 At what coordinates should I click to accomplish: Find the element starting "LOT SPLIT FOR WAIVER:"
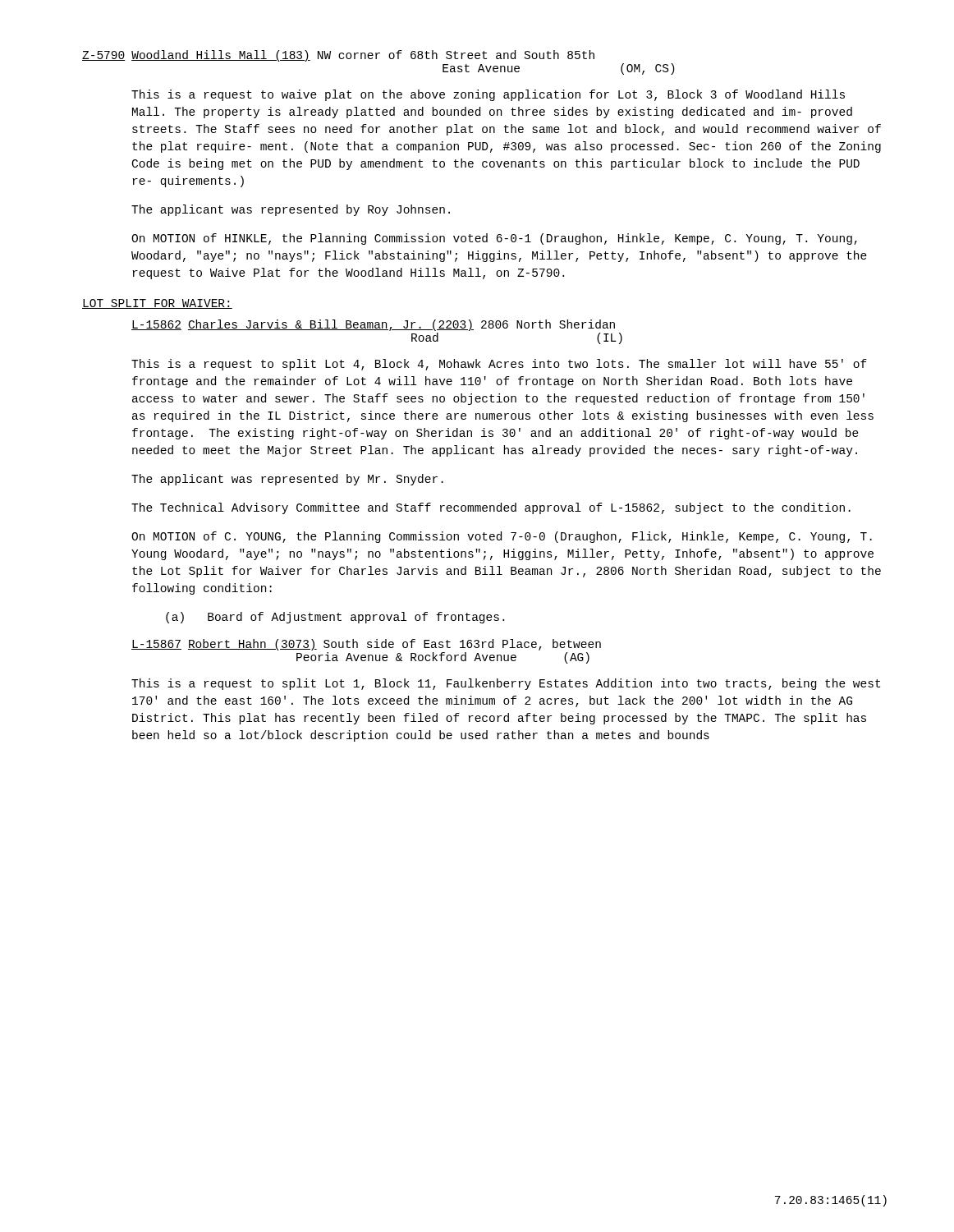coord(157,304)
